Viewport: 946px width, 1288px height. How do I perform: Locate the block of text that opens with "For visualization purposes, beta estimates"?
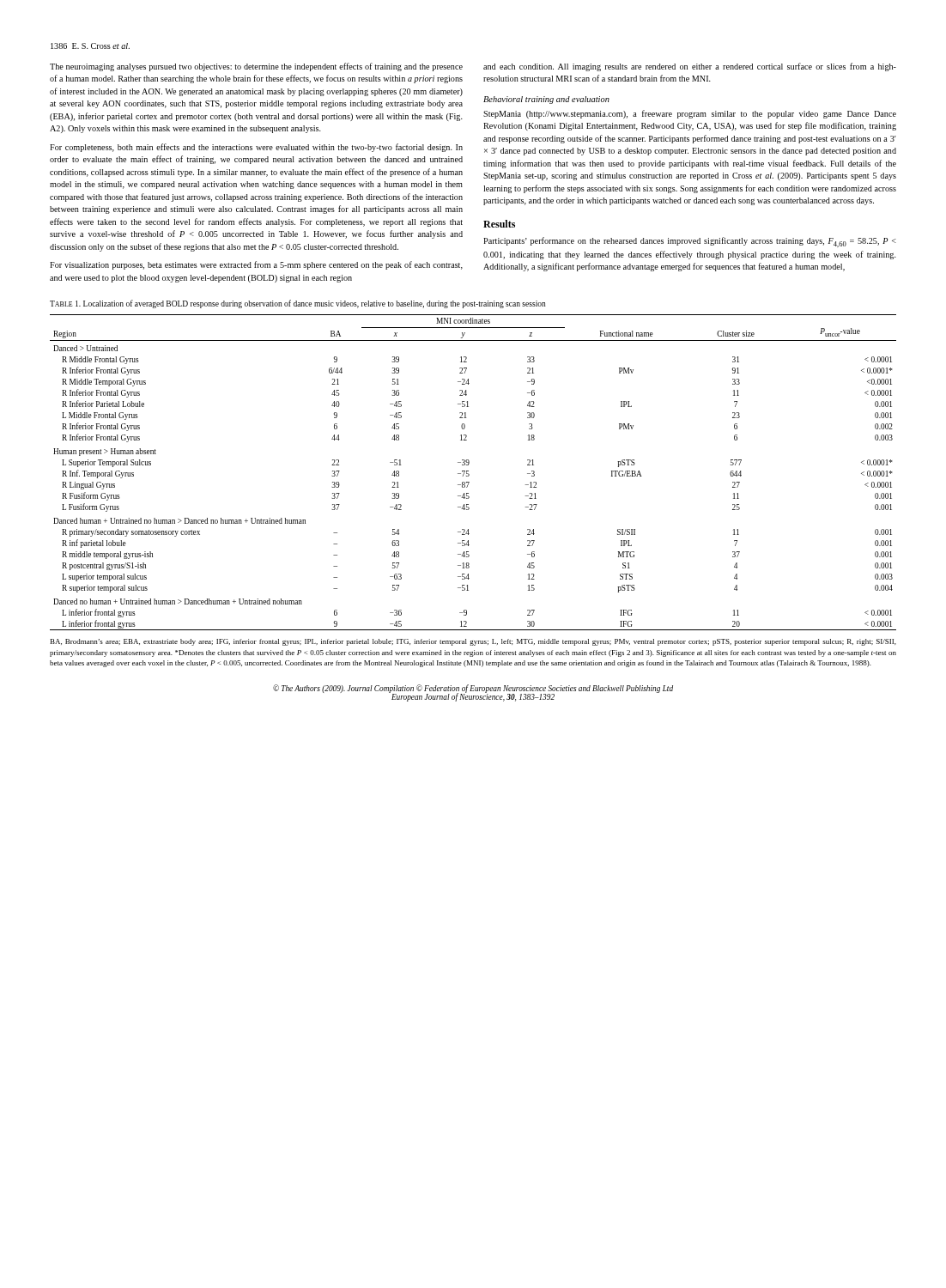pyautogui.click(x=256, y=272)
